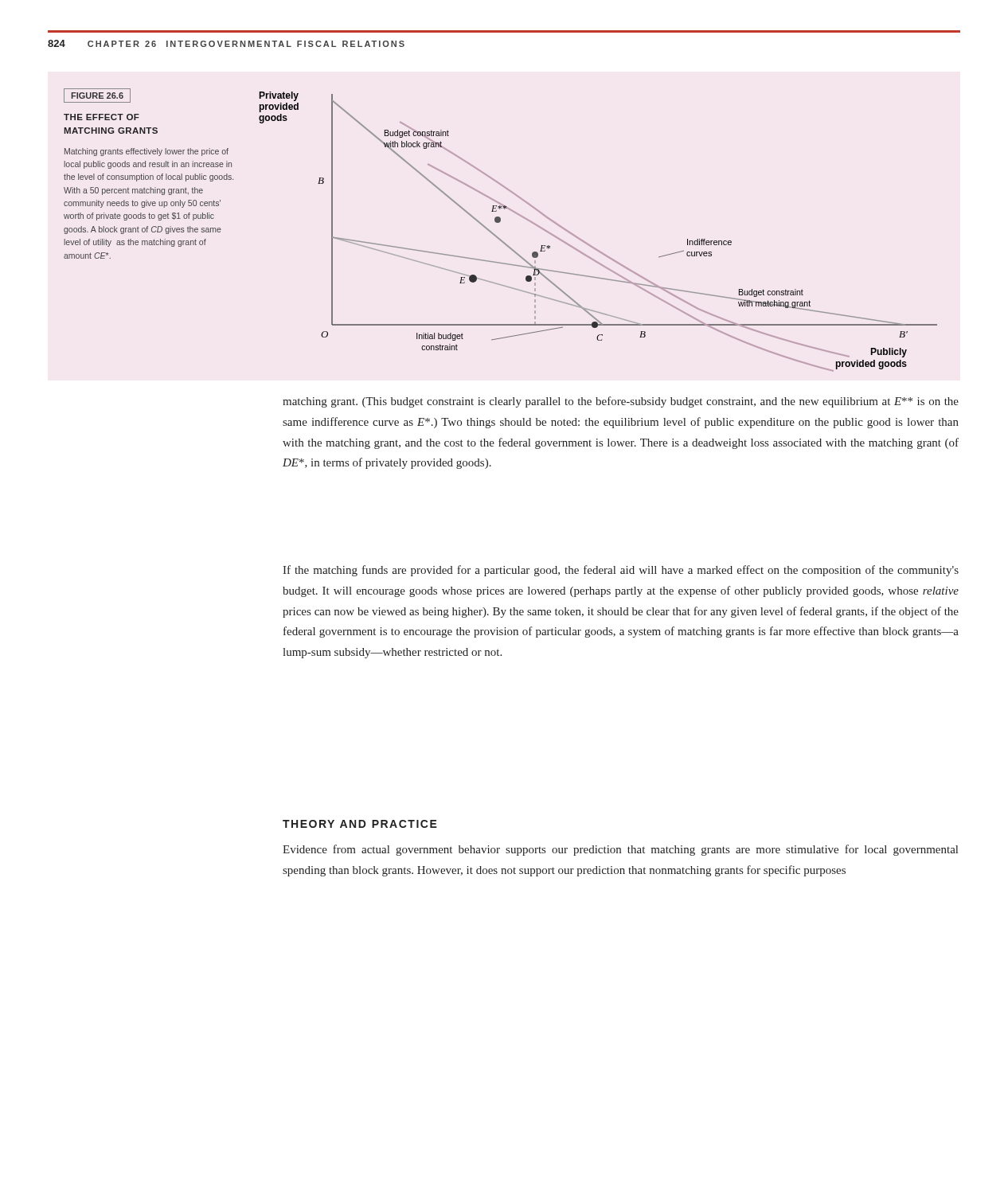Viewport: 1008px width, 1194px height.
Task: Select the region starting "matching grant. (This"
Action: (621, 432)
